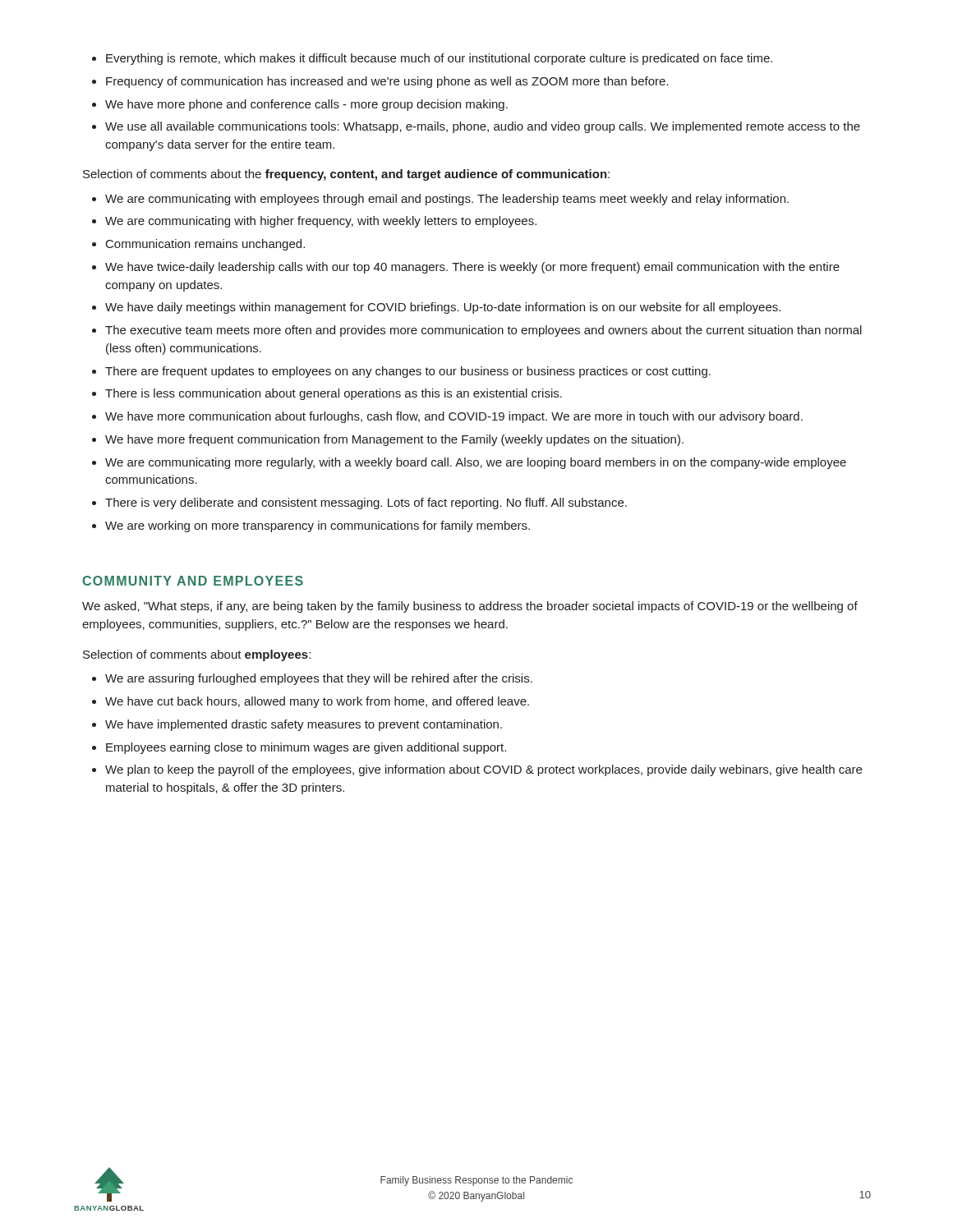The height and width of the screenshot is (1232, 953).
Task: Navigate to the passage starting "We are assuring furloughed employees"
Action: [x=476, y=733]
